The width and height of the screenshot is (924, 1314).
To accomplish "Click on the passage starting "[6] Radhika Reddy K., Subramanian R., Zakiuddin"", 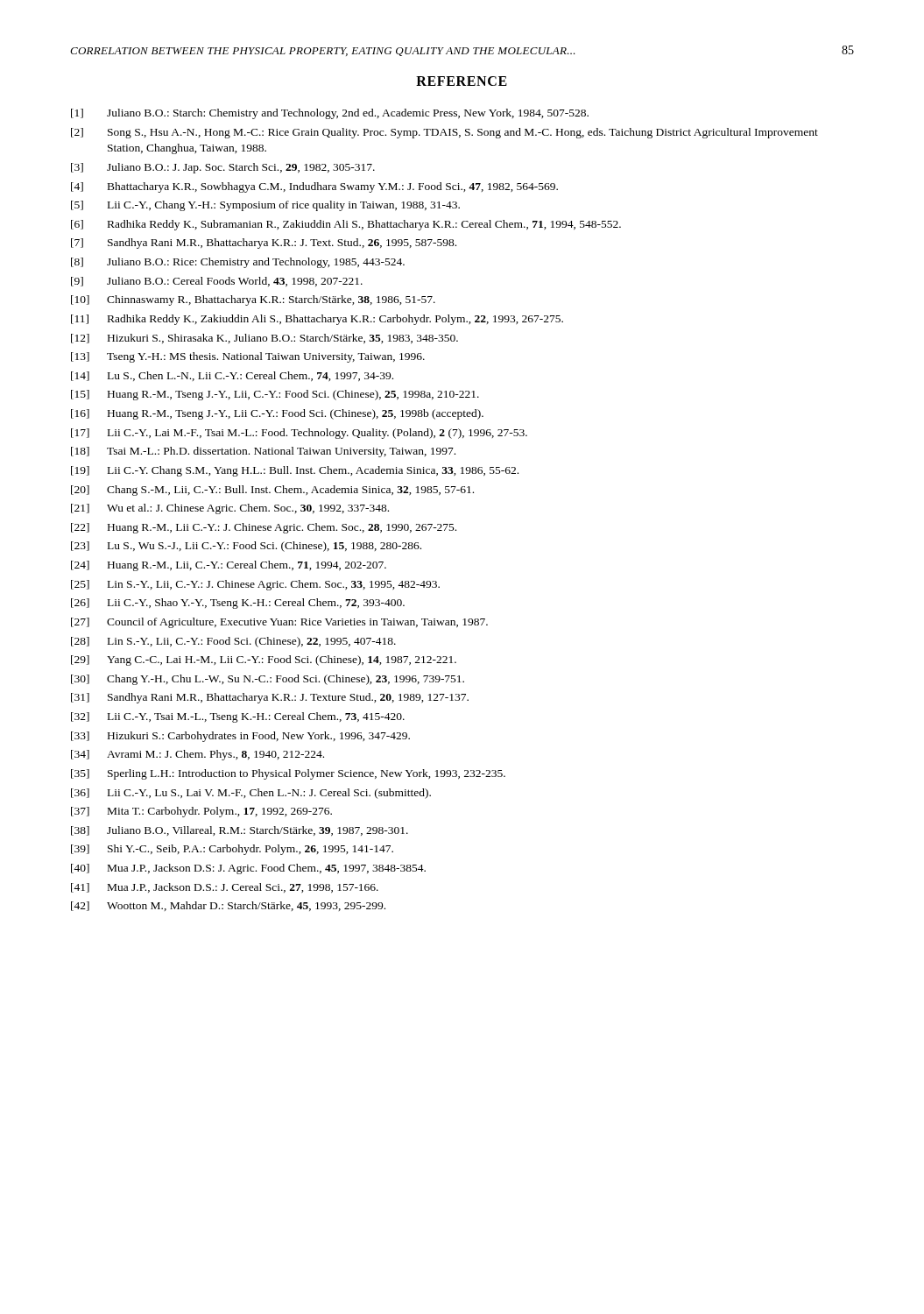I will pos(462,224).
